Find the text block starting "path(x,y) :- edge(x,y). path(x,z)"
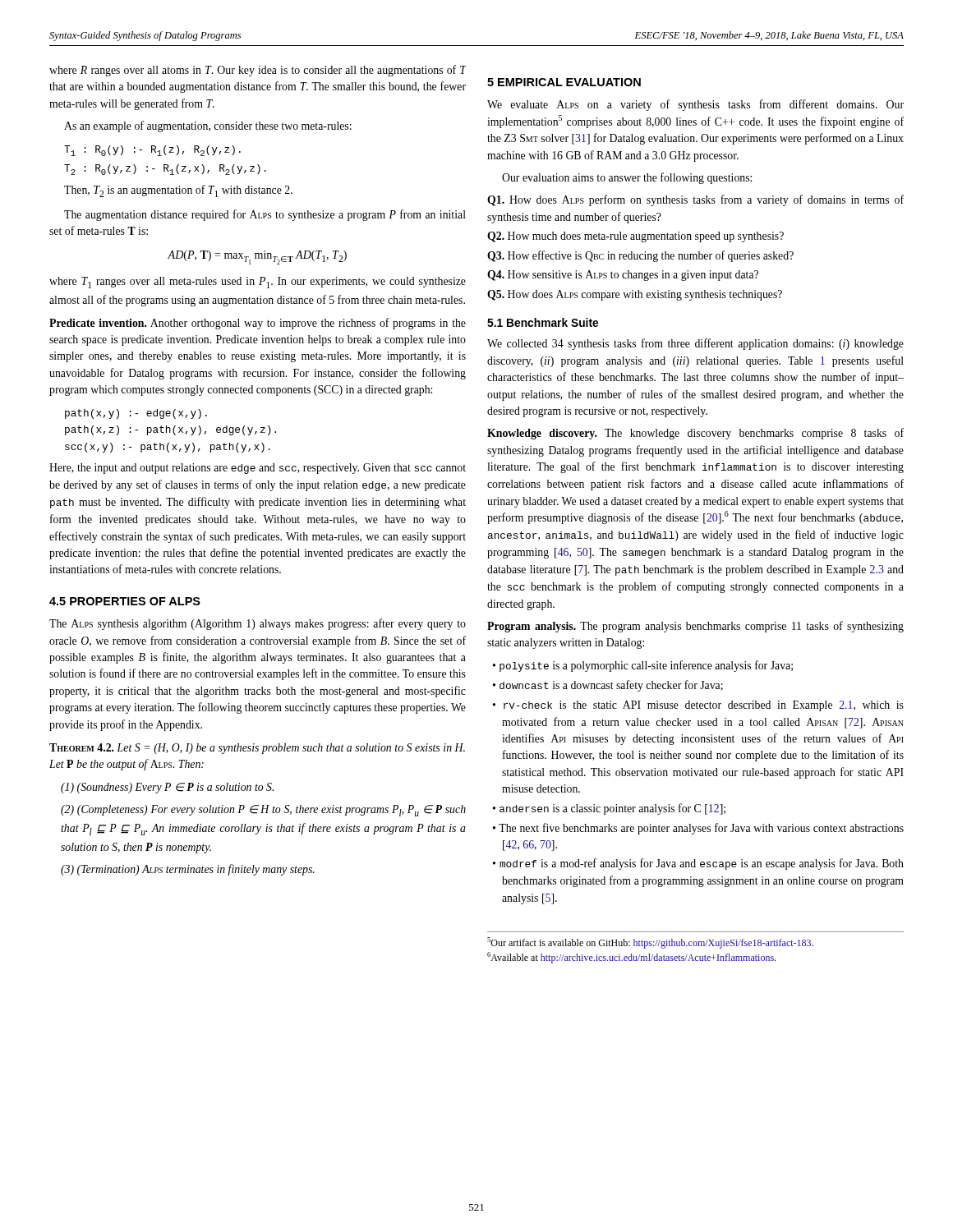953x1232 pixels. 171,430
